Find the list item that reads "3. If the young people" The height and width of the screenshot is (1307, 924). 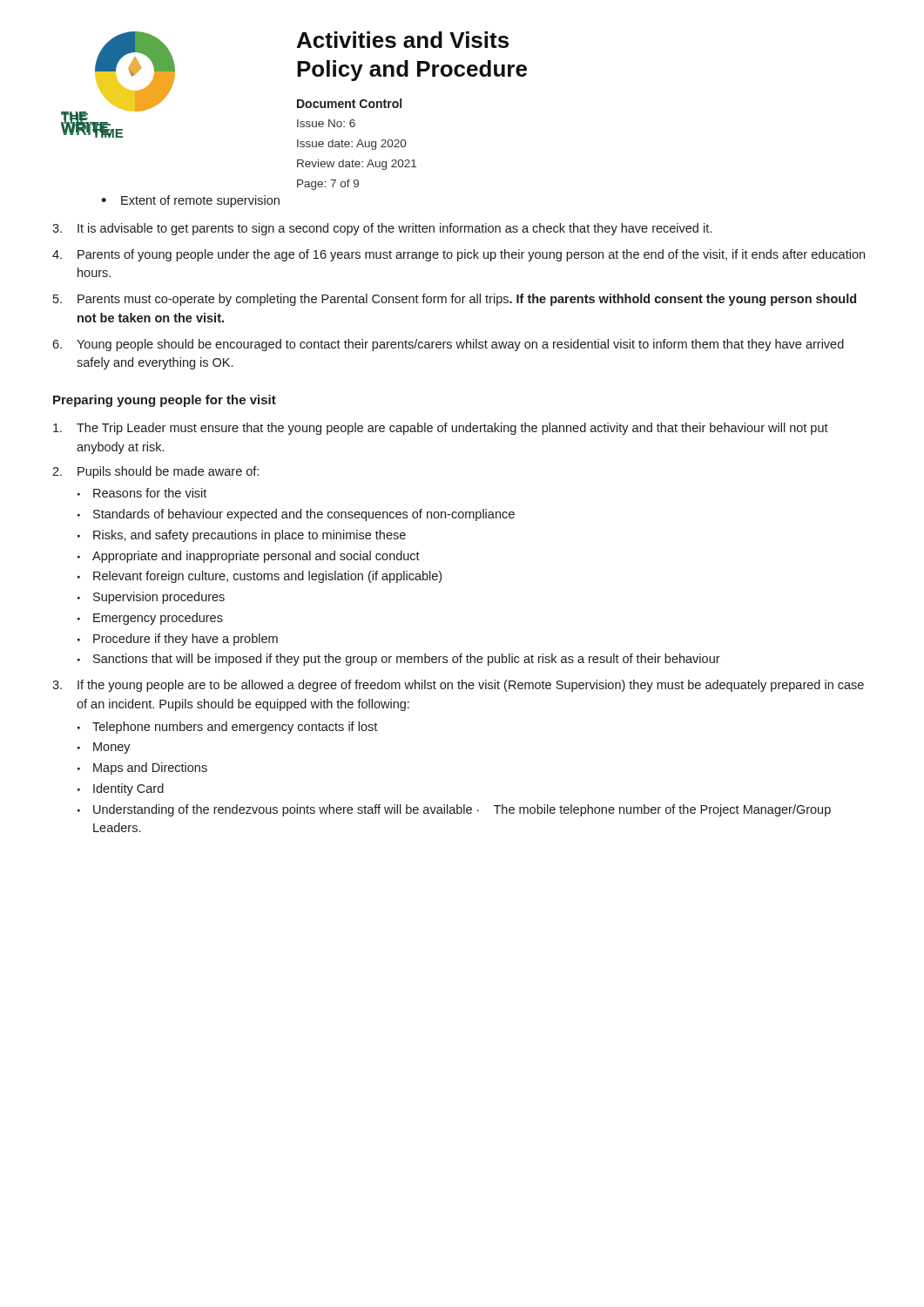[x=462, y=695]
